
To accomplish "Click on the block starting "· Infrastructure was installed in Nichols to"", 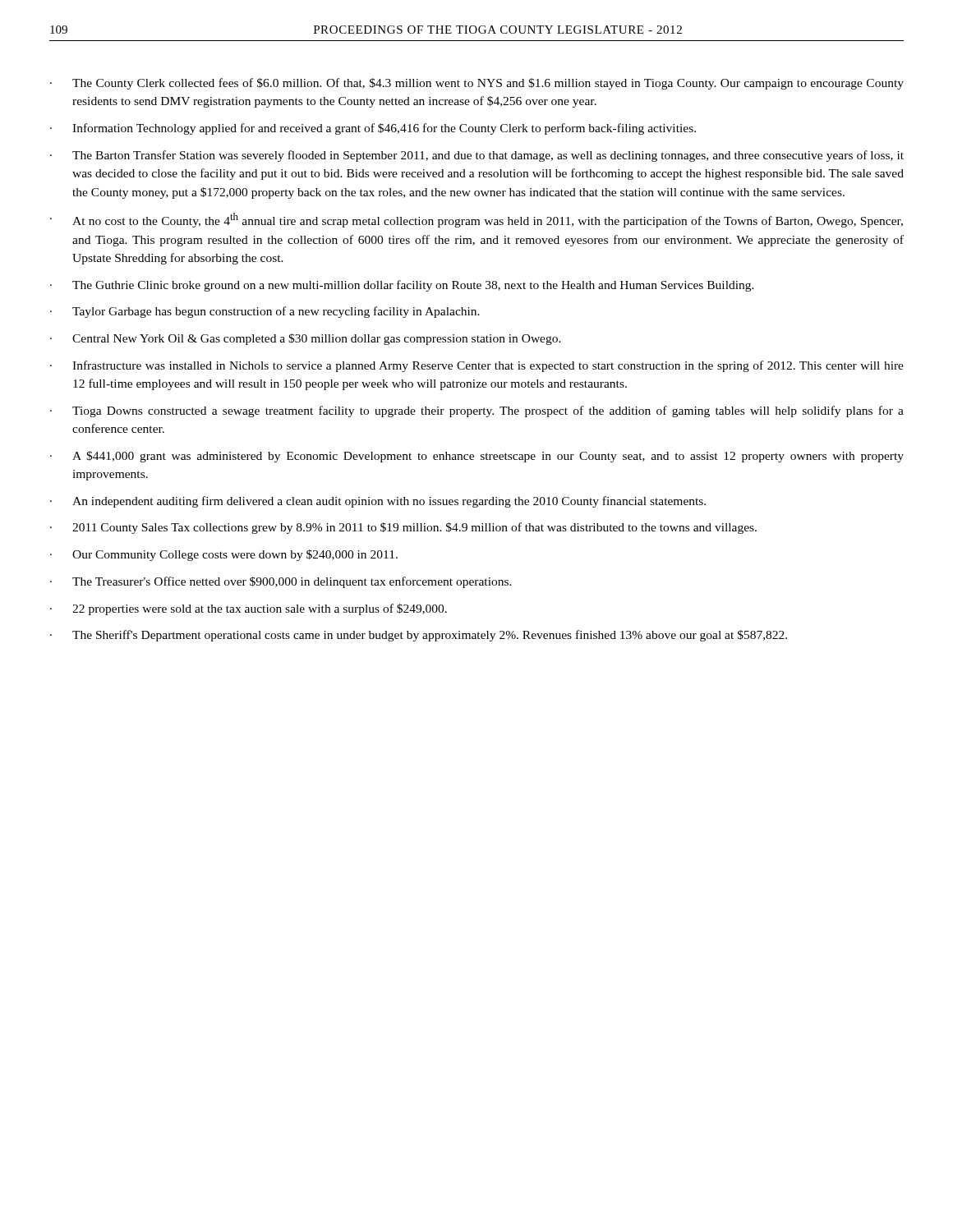I will tap(476, 375).
